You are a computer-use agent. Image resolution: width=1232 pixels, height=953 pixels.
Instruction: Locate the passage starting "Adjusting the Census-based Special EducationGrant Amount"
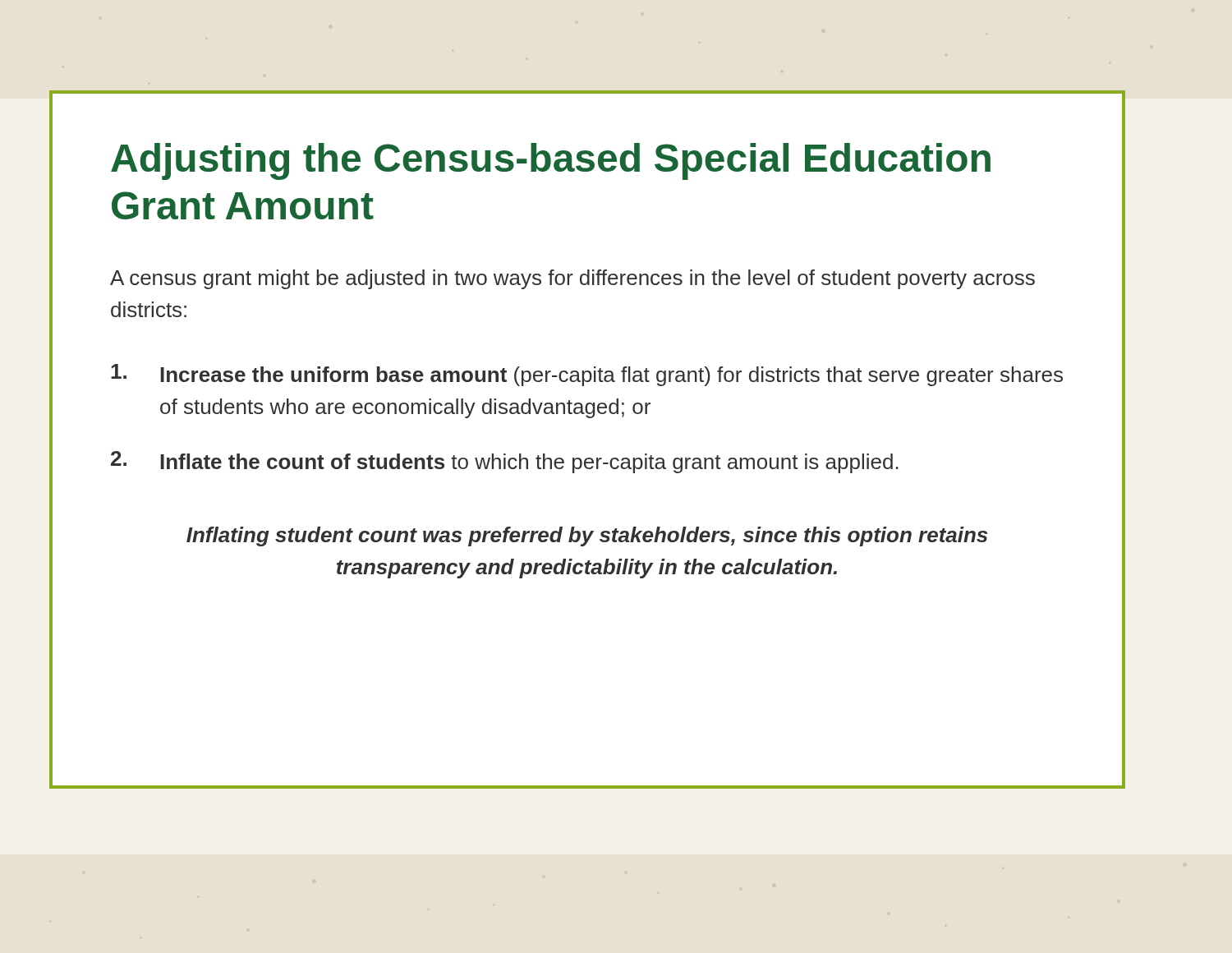tap(587, 182)
